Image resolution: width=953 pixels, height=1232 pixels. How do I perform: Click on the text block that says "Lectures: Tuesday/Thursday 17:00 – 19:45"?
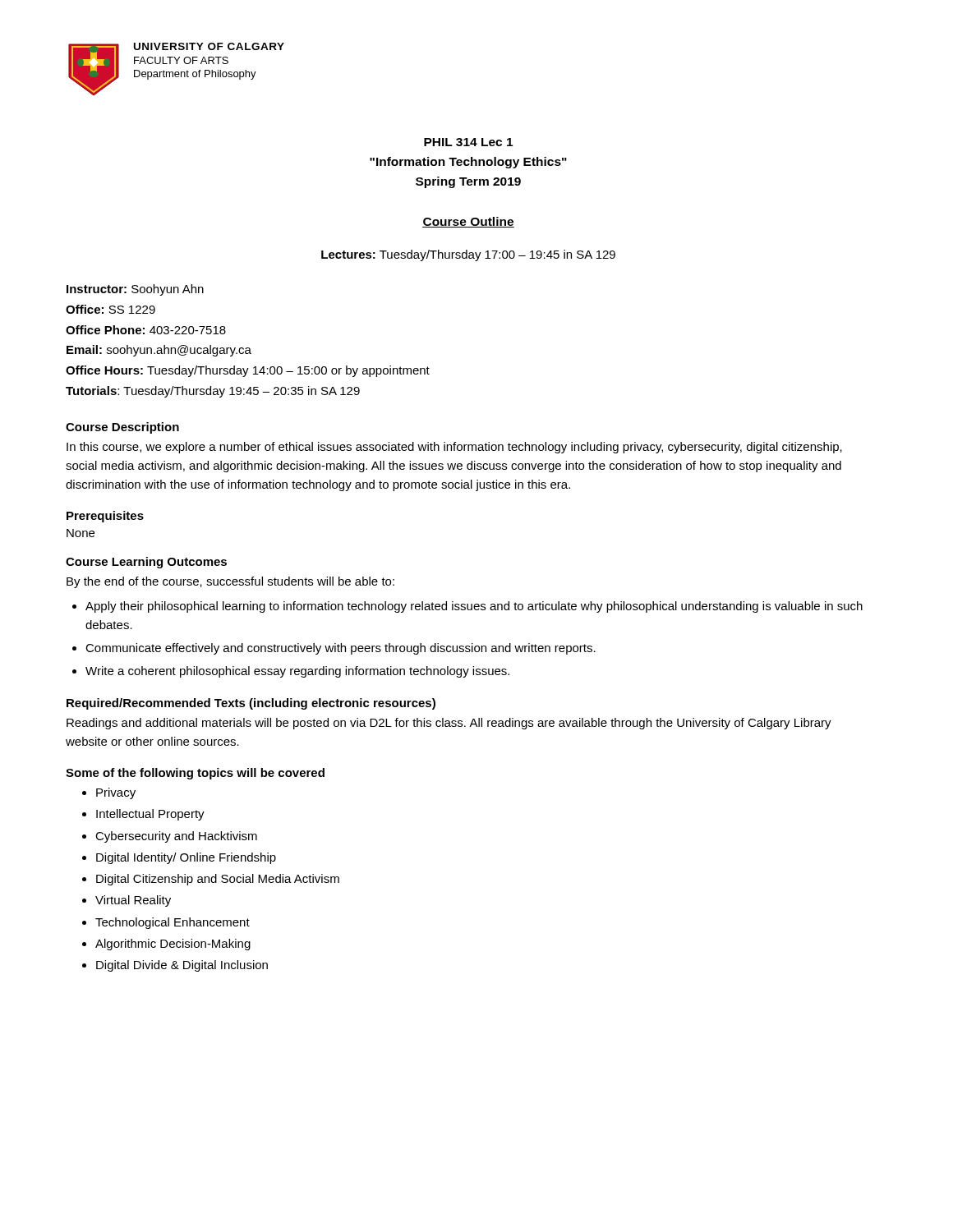point(468,254)
